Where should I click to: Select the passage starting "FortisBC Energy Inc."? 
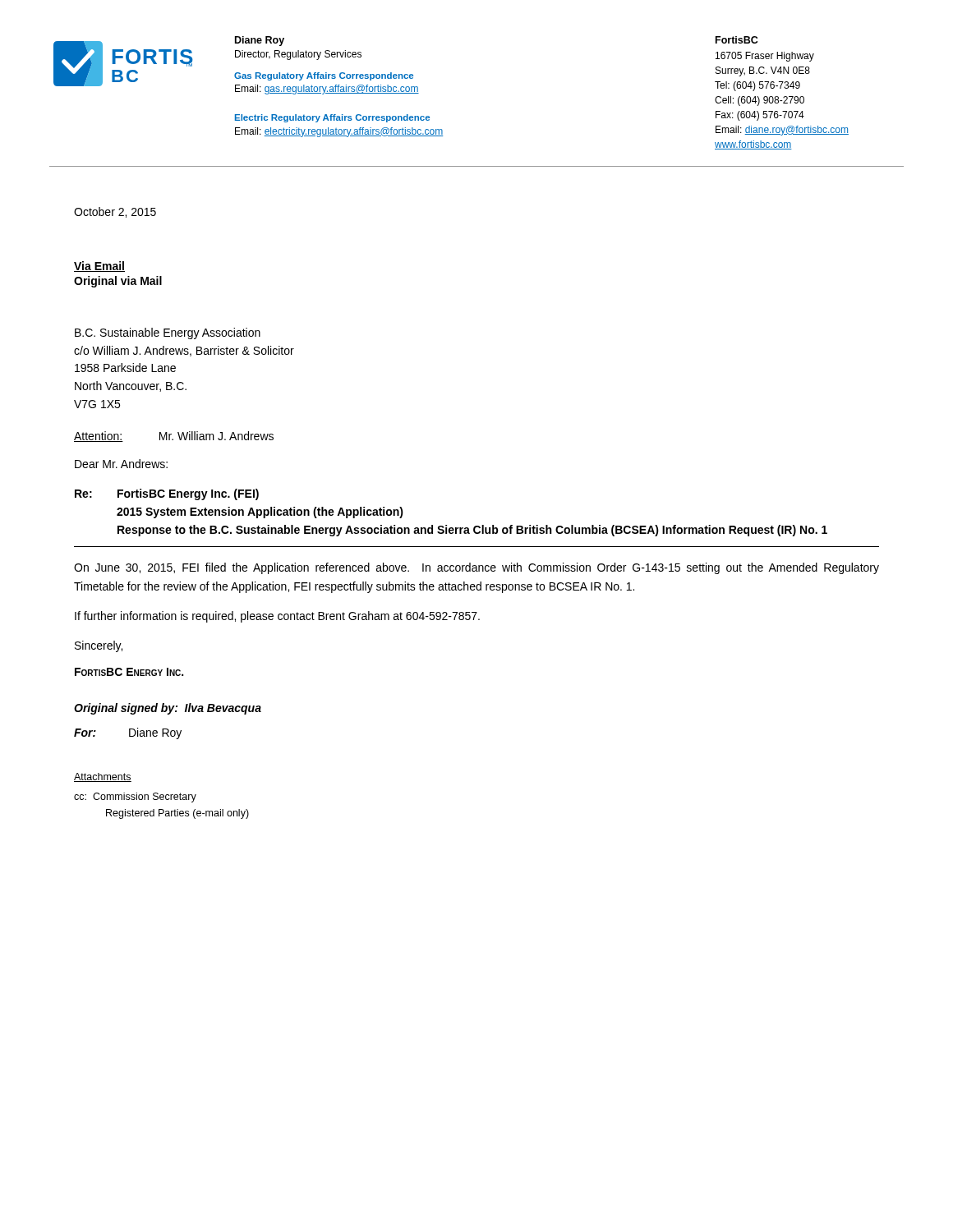pyautogui.click(x=129, y=672)
